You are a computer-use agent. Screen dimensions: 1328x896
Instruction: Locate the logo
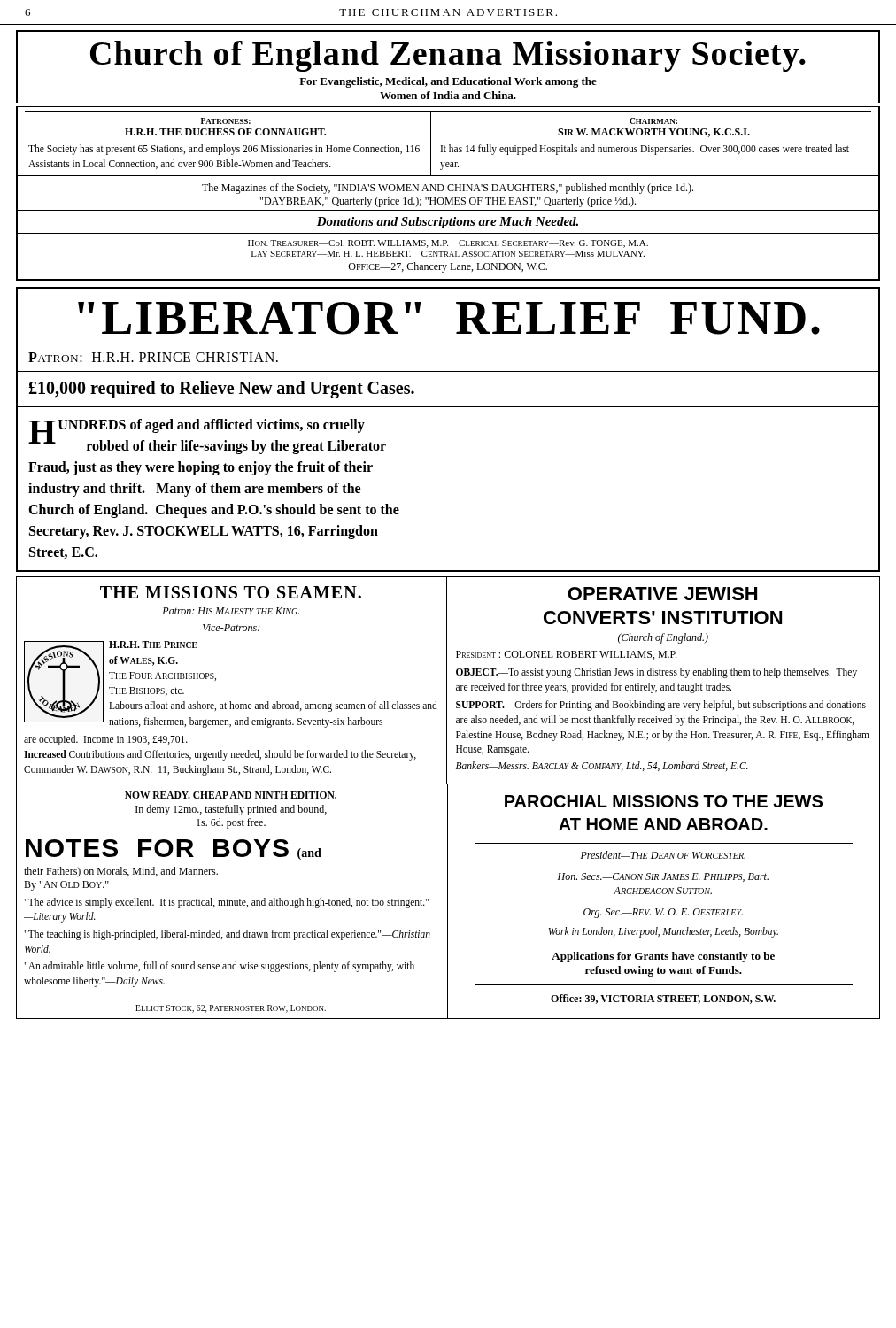click(64, 684)
